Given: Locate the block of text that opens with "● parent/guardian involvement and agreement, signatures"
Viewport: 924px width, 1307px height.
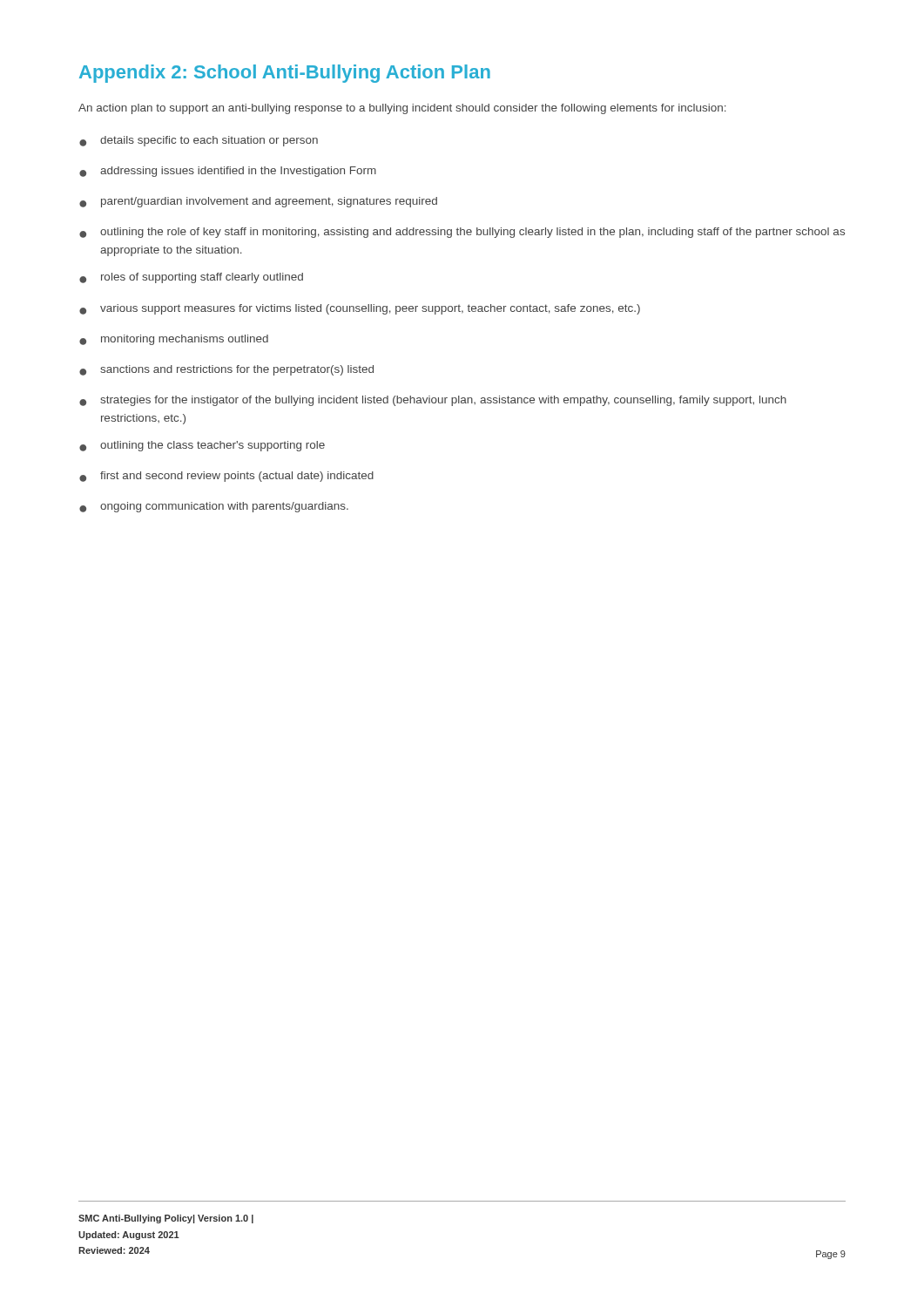Looking at the screenshot, I should click(258, 204).
